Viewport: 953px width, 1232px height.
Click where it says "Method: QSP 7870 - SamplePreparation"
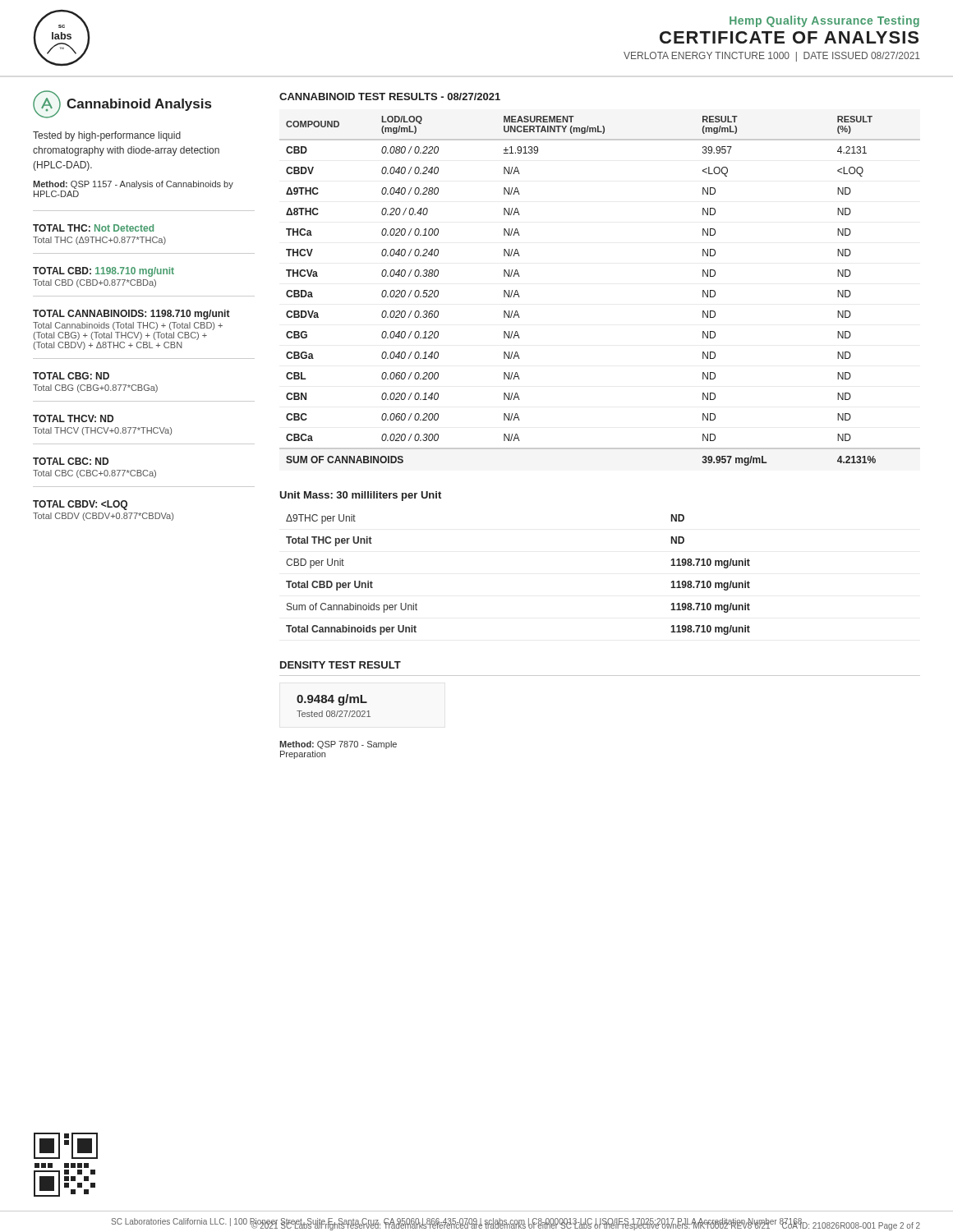(x=338, y=749)
